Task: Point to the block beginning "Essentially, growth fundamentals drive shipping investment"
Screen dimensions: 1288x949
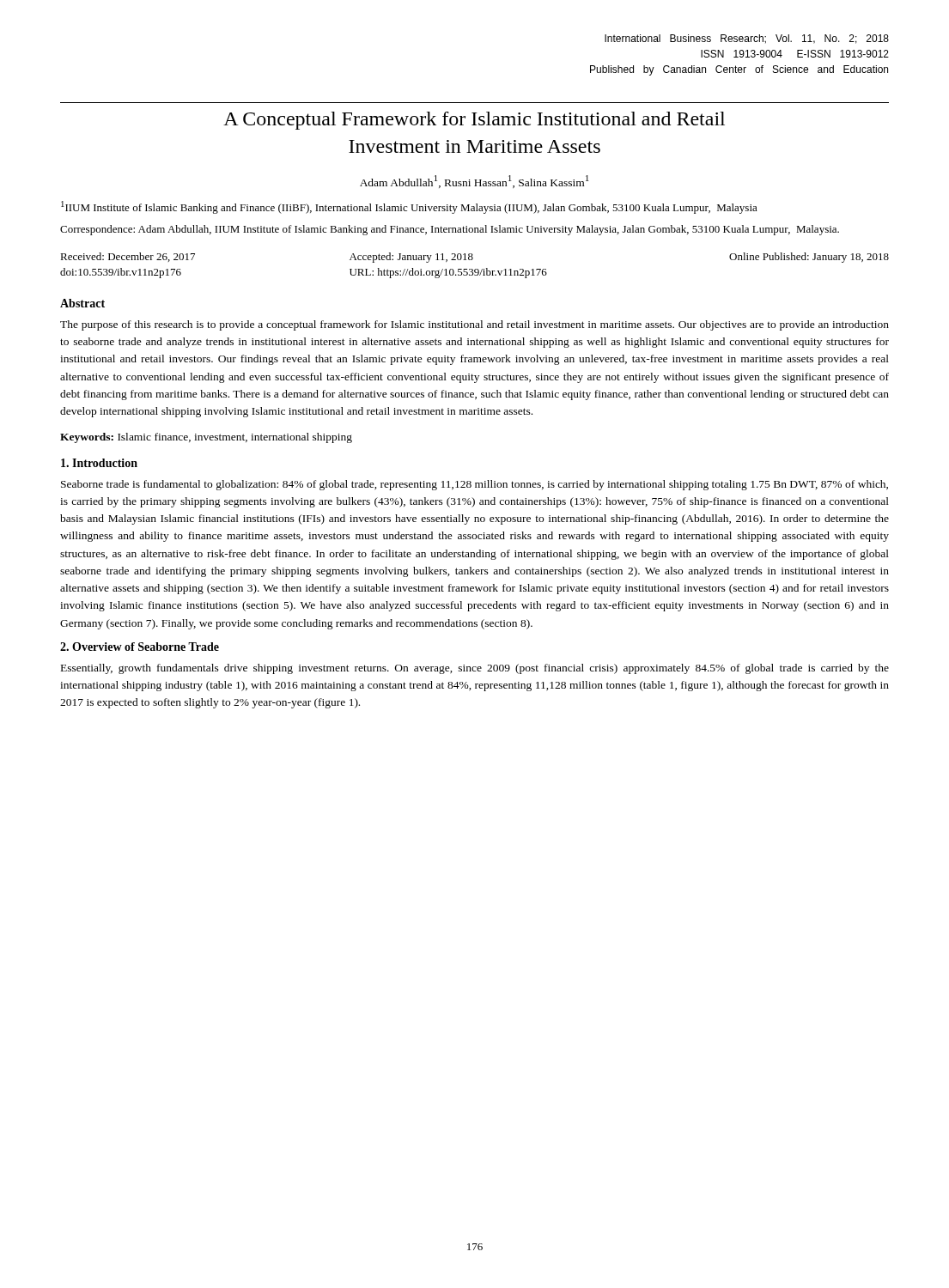Action: 474,685
